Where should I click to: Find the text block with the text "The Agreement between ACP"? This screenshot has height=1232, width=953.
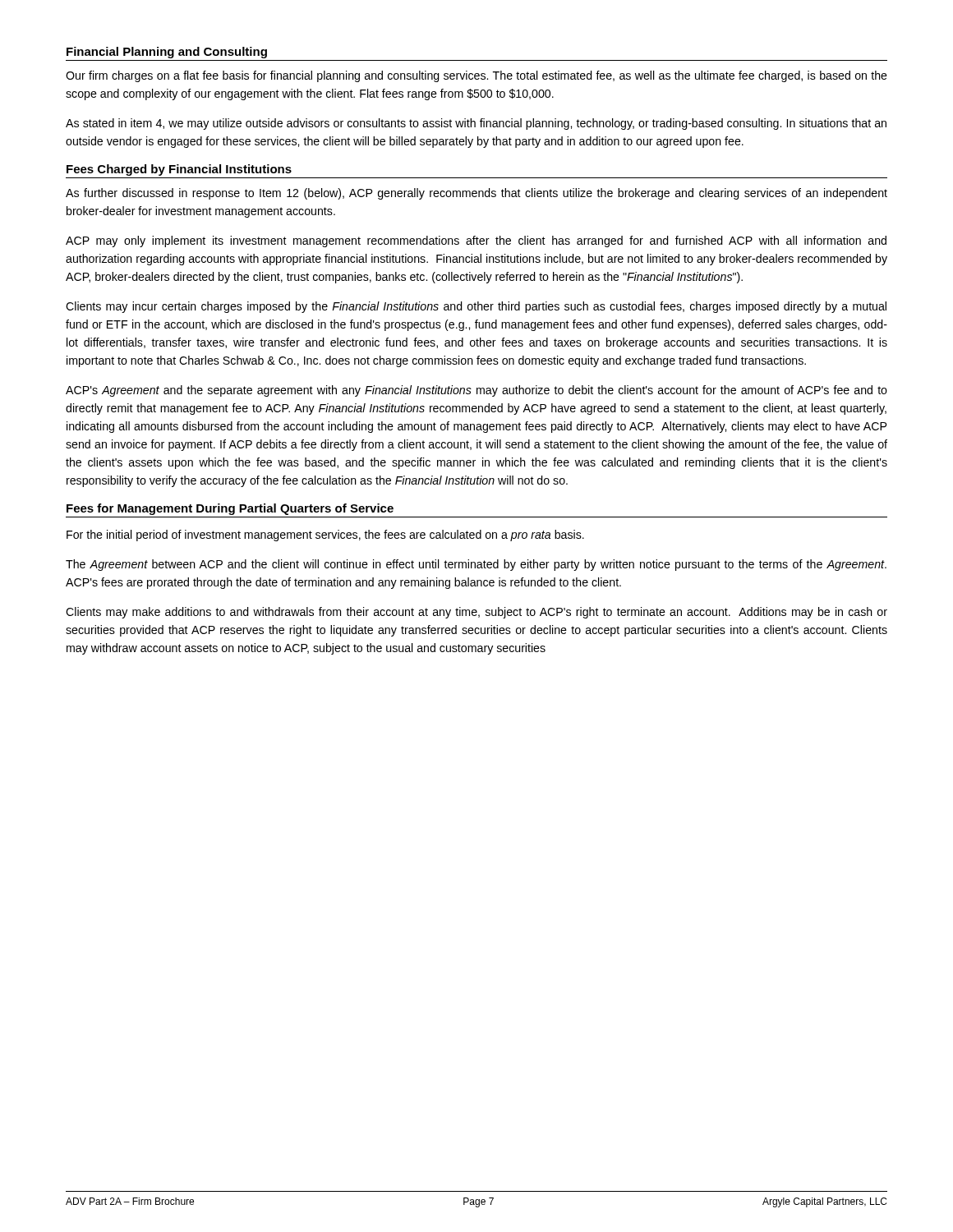click(476, 573)
